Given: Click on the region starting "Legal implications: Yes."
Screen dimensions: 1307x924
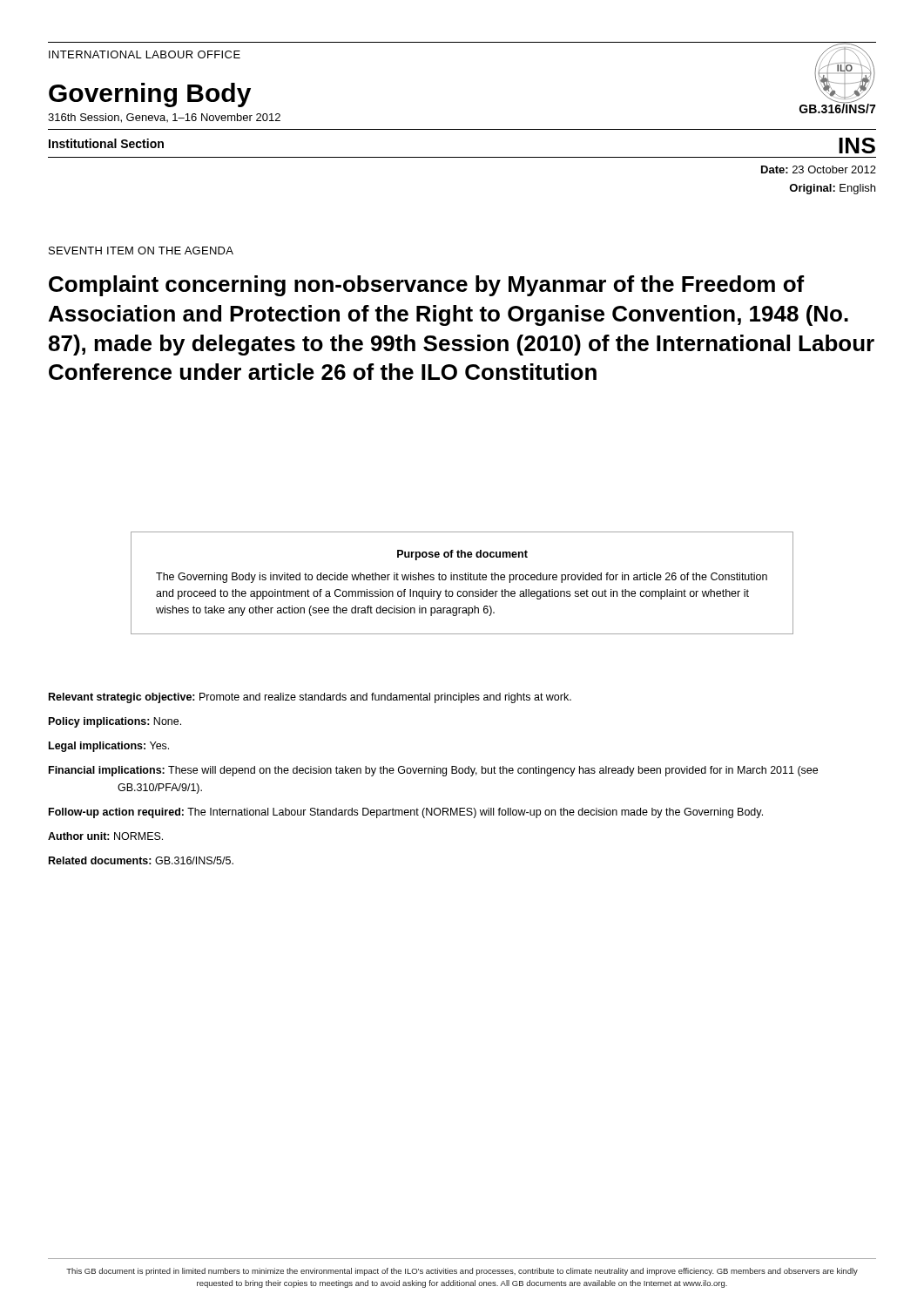Looking at the screenshot, I should pyautogui.click(x=109, y=746).
